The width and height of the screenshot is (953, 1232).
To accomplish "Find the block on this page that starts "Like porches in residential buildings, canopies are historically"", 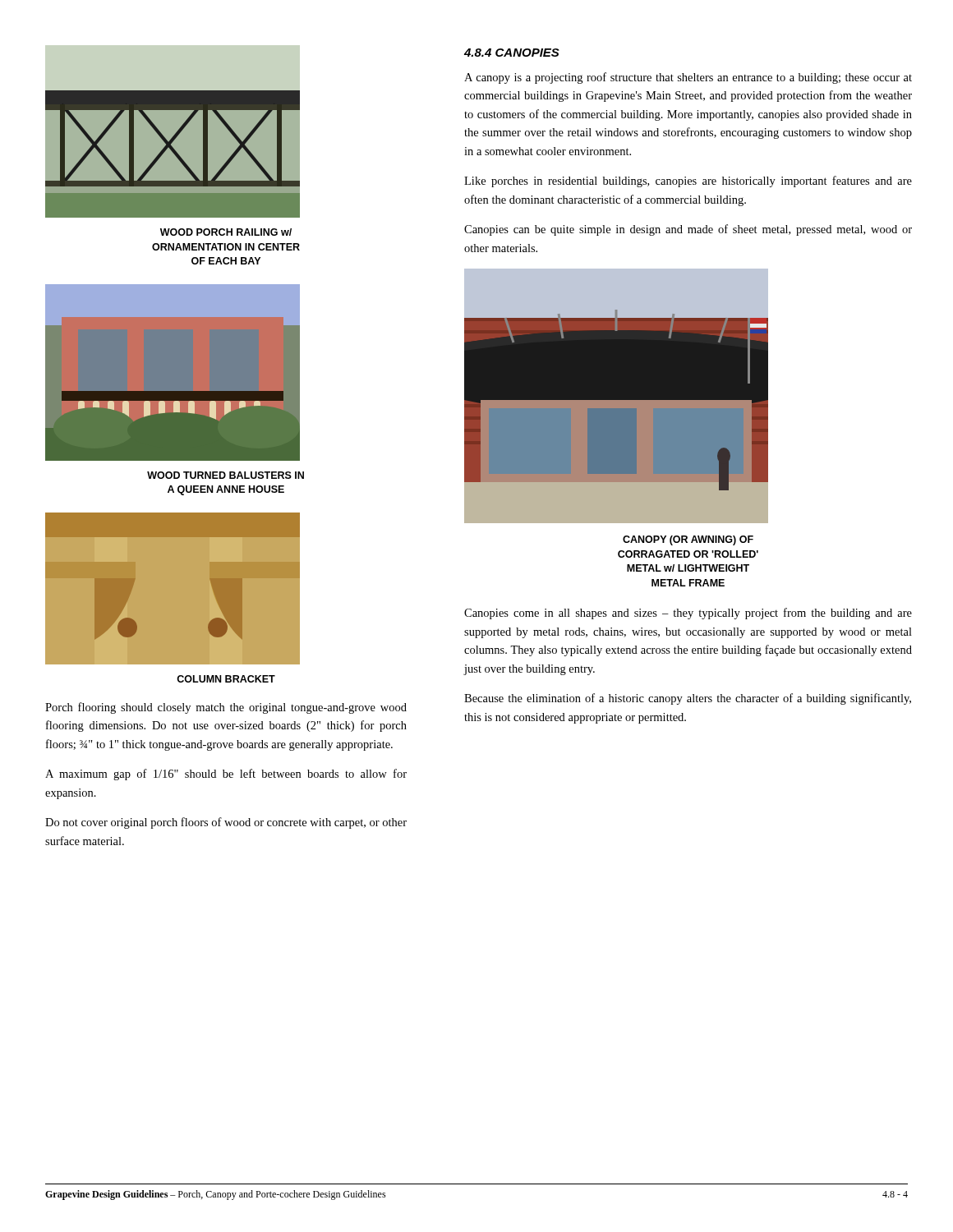I will click(x=688, y=190).
